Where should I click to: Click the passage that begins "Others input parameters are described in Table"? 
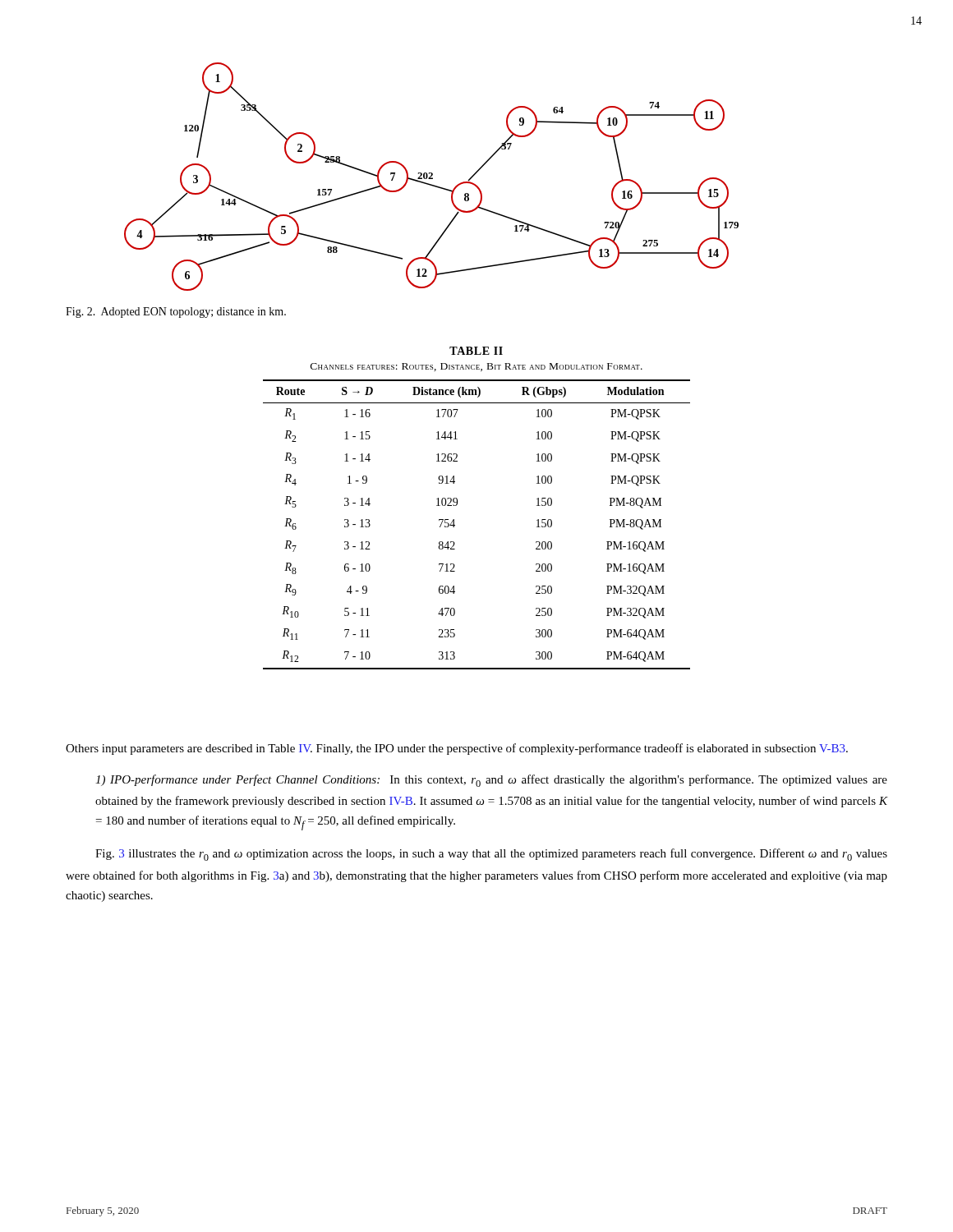coord(457,748)
